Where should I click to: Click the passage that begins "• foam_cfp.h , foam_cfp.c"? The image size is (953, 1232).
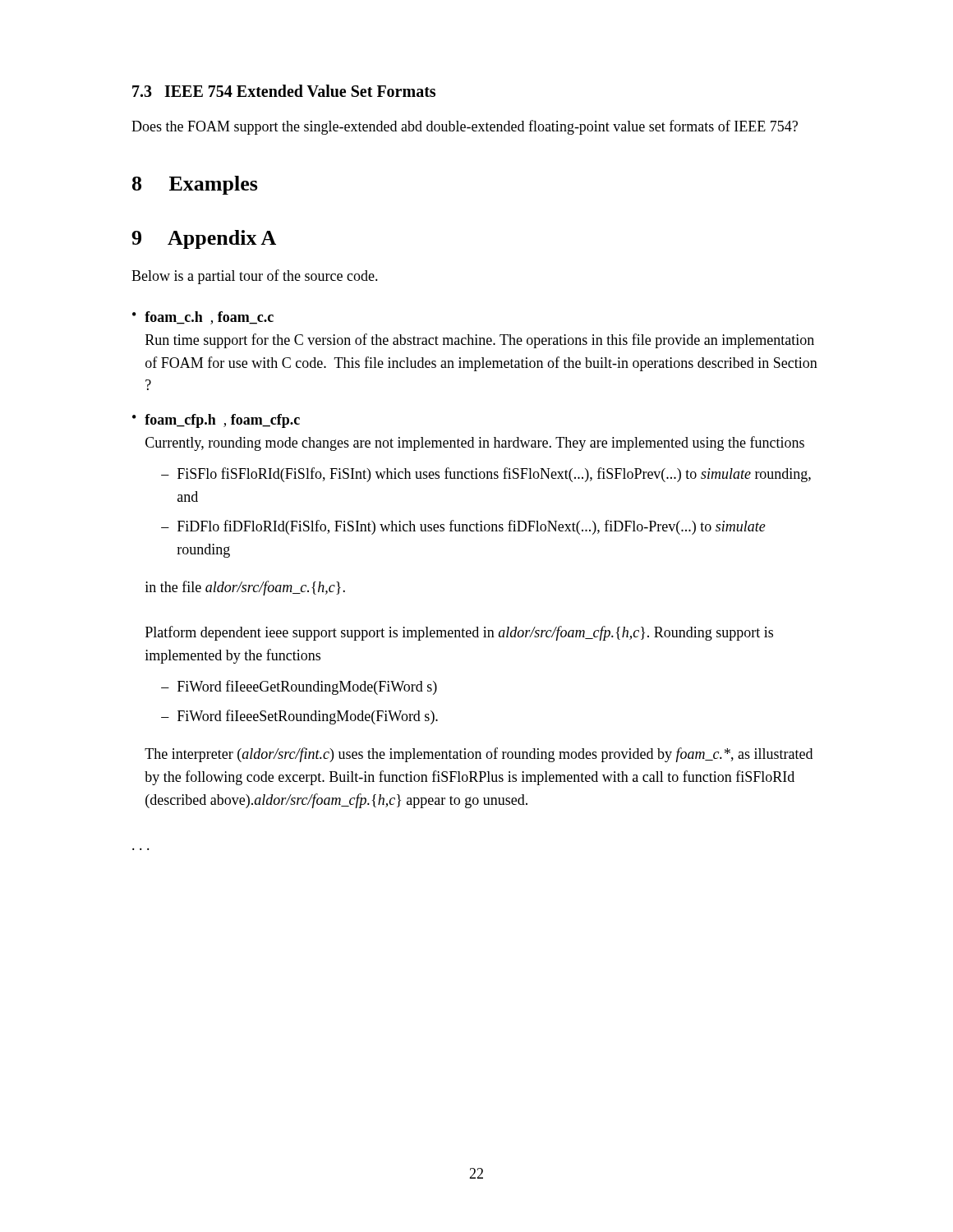[x=216, y=421]
